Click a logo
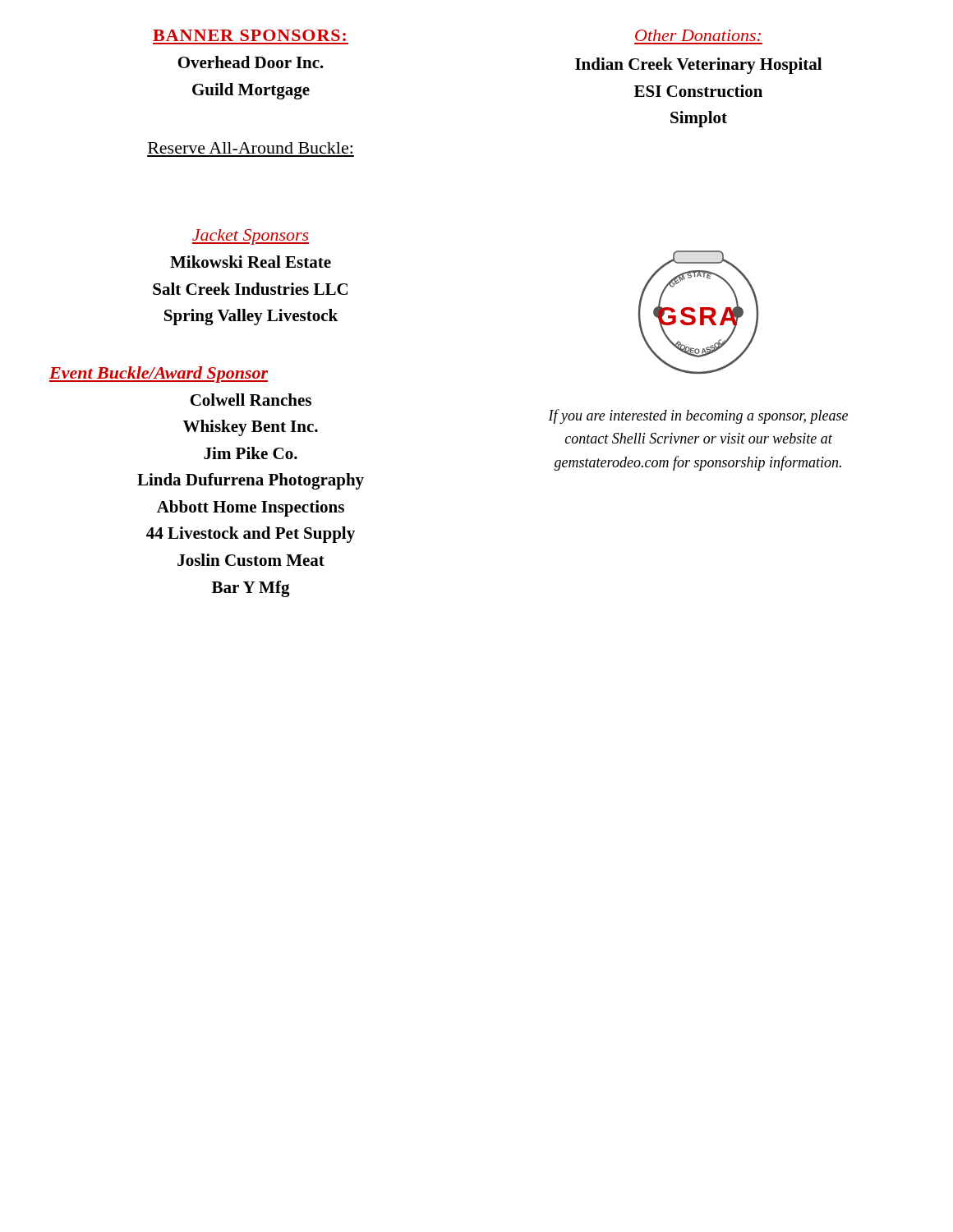This screenshot has width=953, height=1232. pos(698,313)
